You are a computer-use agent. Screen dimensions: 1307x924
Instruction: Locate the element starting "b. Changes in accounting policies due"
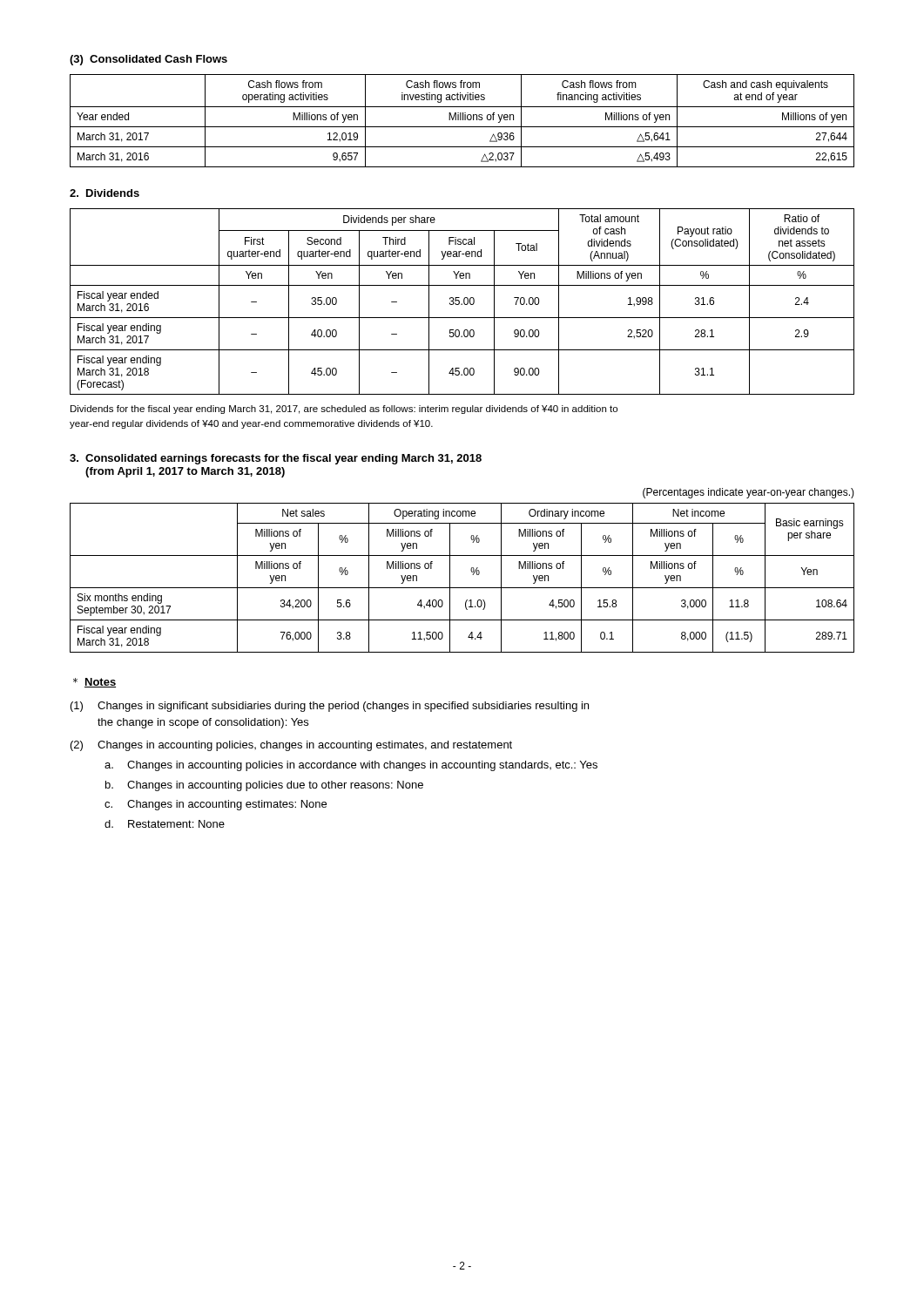(x=264, y=784)
